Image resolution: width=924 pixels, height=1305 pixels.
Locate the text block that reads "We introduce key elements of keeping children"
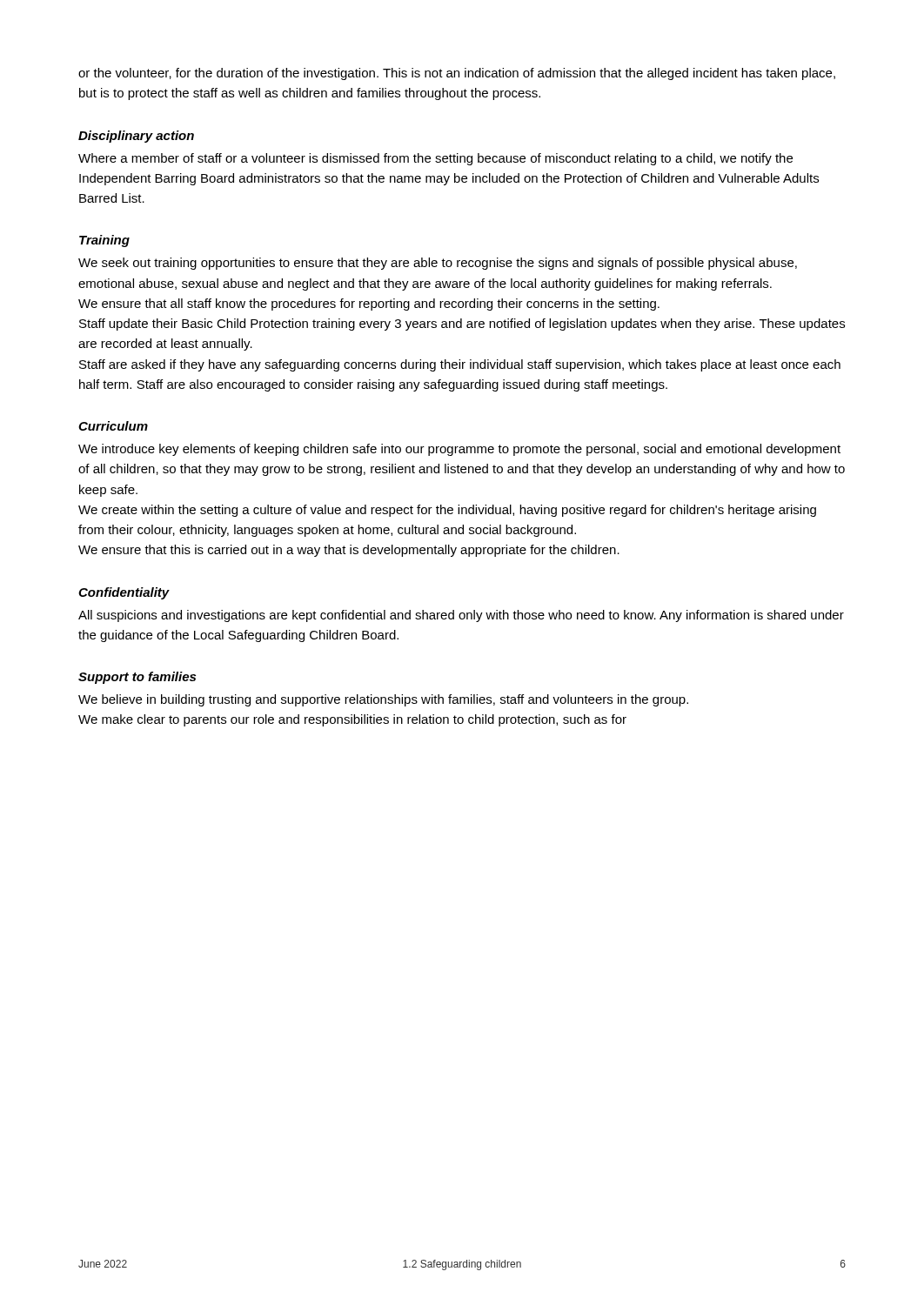[462, 469]
